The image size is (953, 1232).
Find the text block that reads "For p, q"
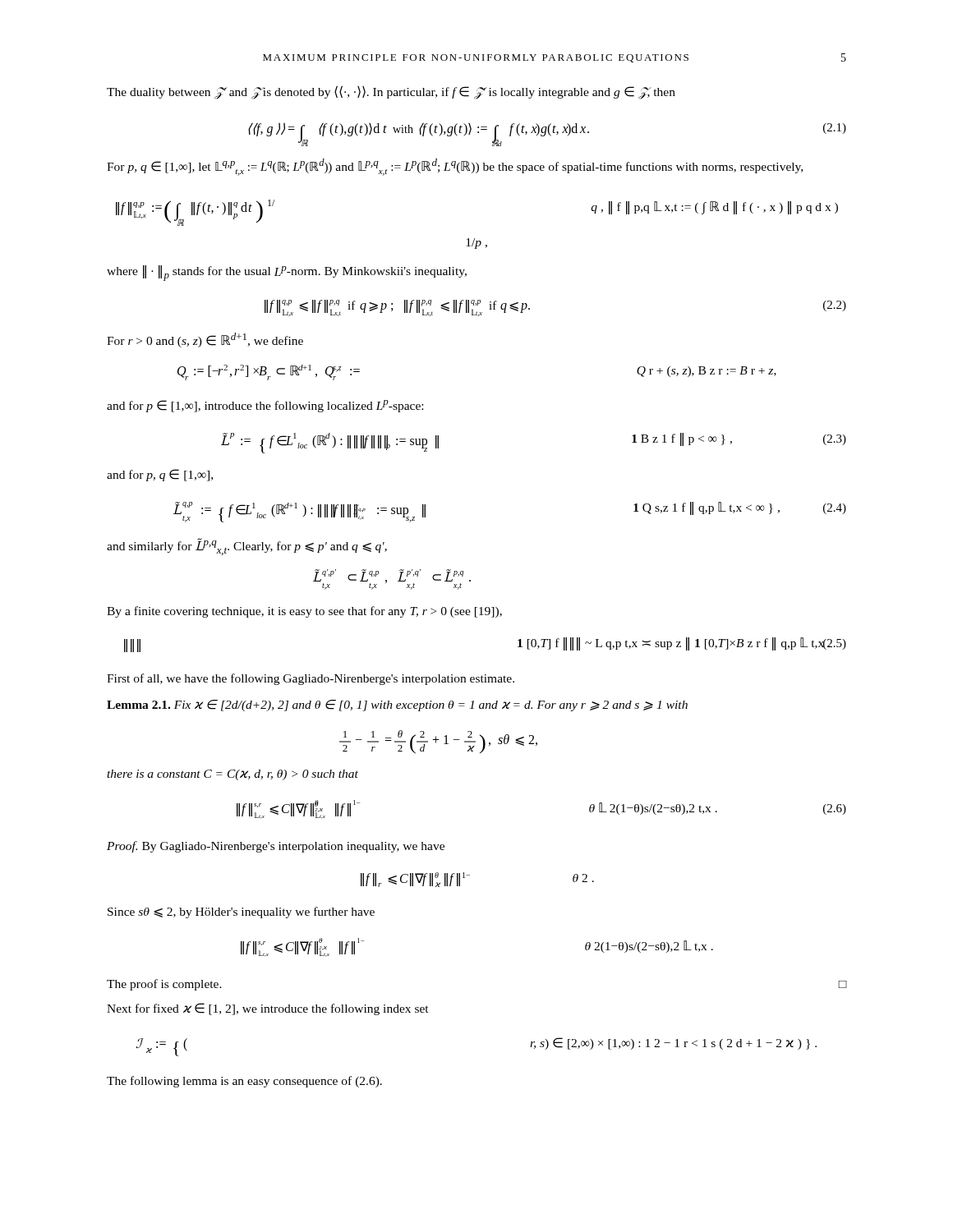click(x=455, y=166)
